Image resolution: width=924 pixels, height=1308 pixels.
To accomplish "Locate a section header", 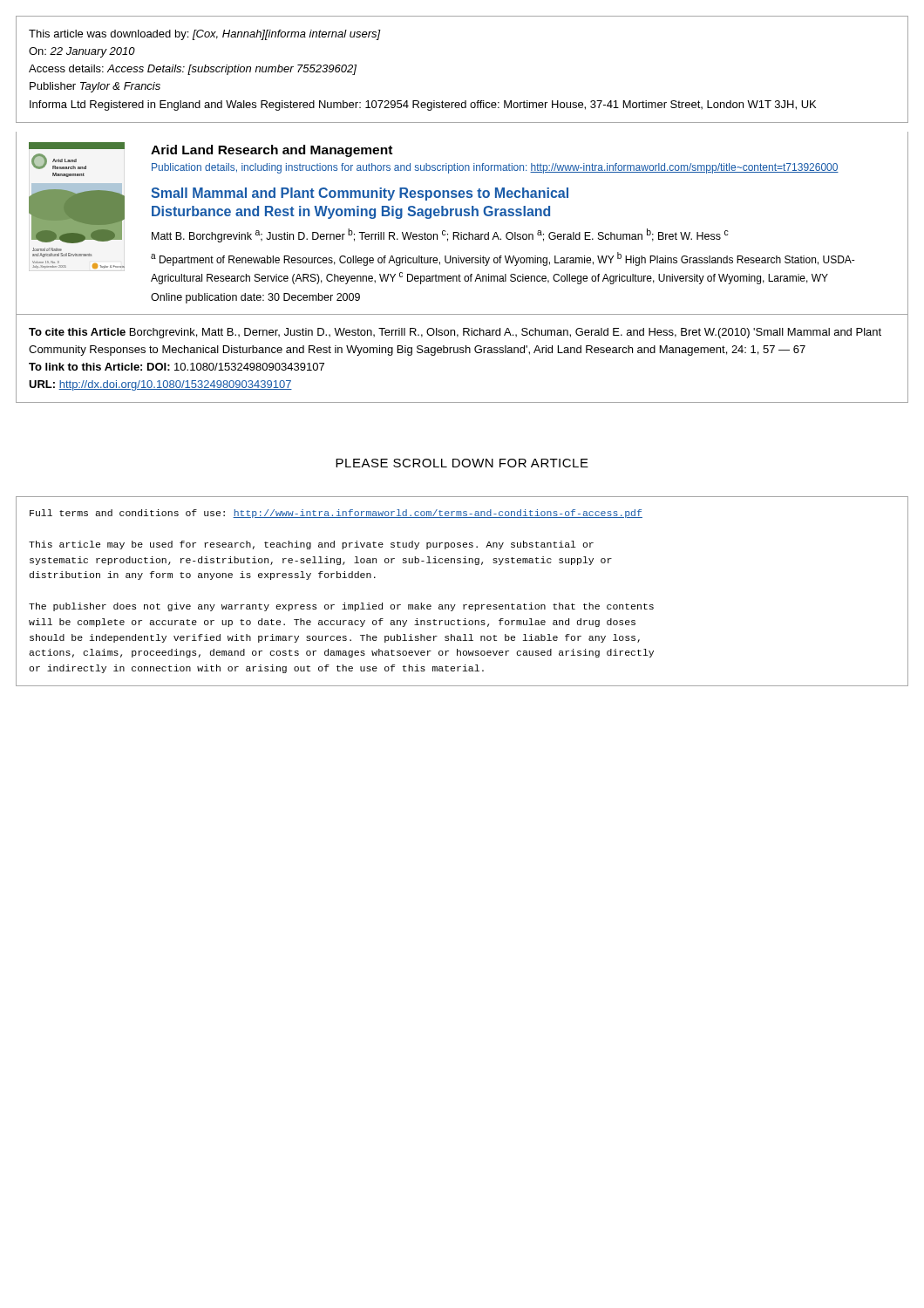I will click(x=462, y=463).
